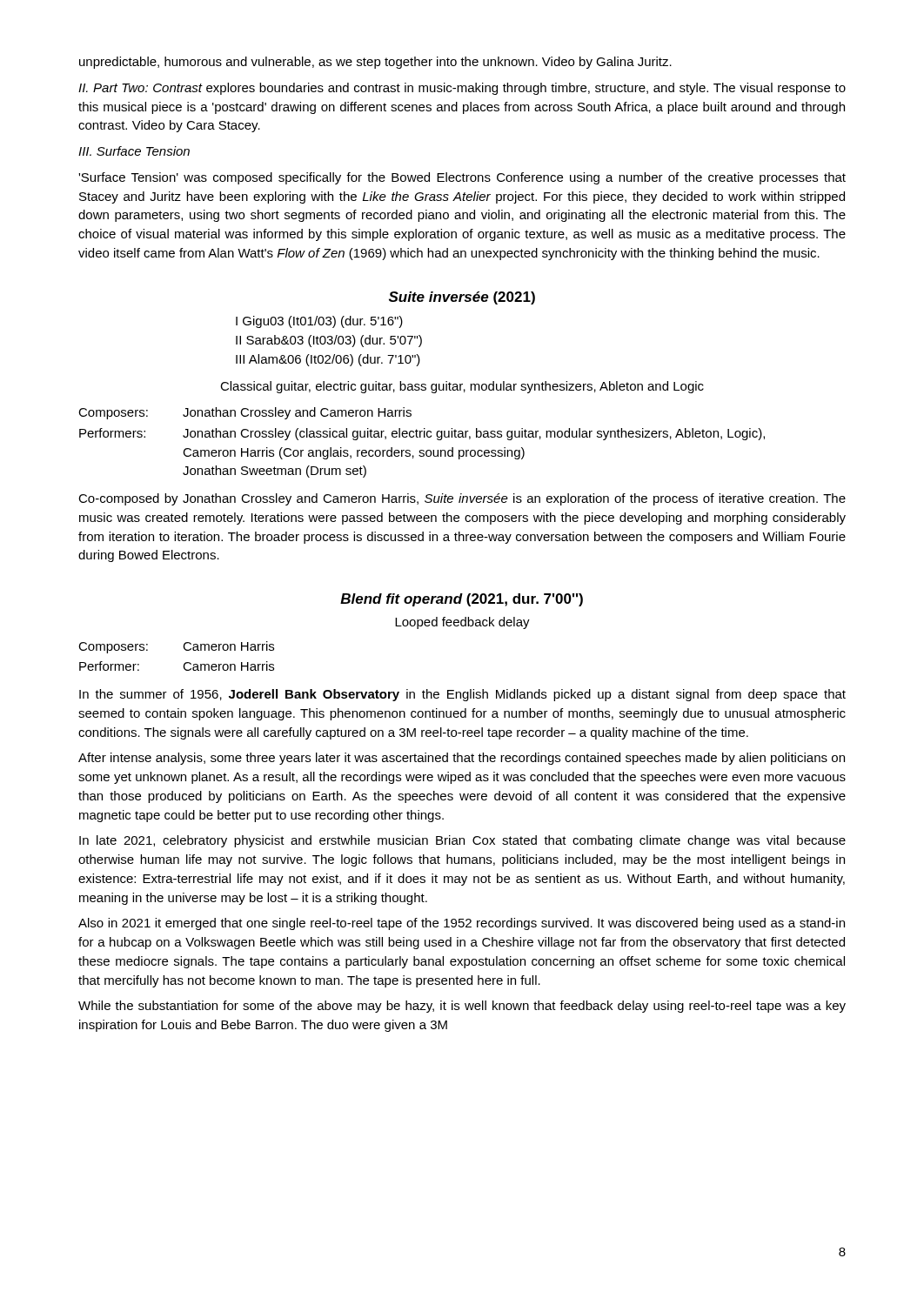Locate the text block with the text "In the summer of 1956, Joderell Bank Observatory"
Viewport: 924px width, 1305px height.
click(462, 713)
